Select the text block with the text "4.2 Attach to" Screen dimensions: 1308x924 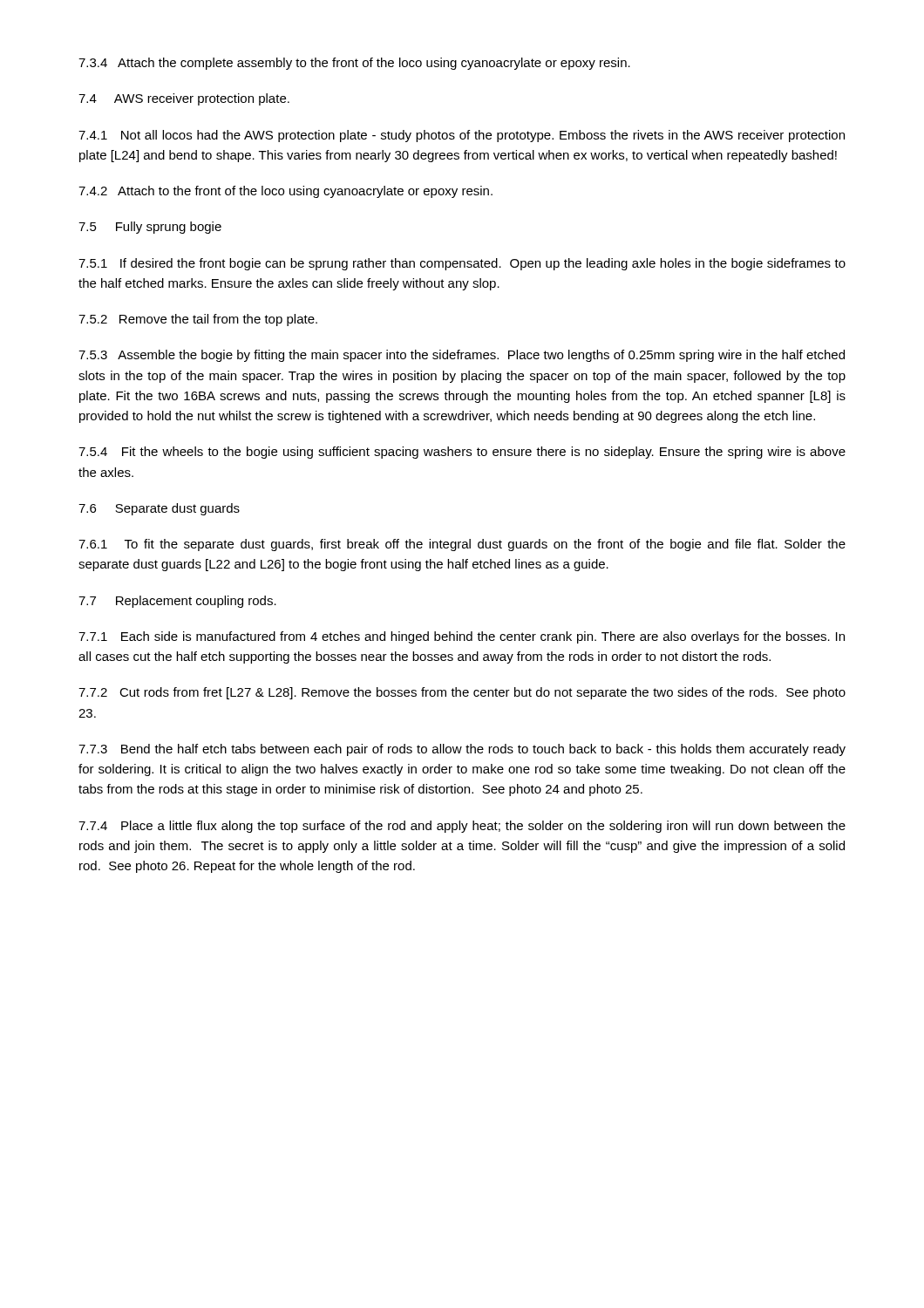pos(286,191)
